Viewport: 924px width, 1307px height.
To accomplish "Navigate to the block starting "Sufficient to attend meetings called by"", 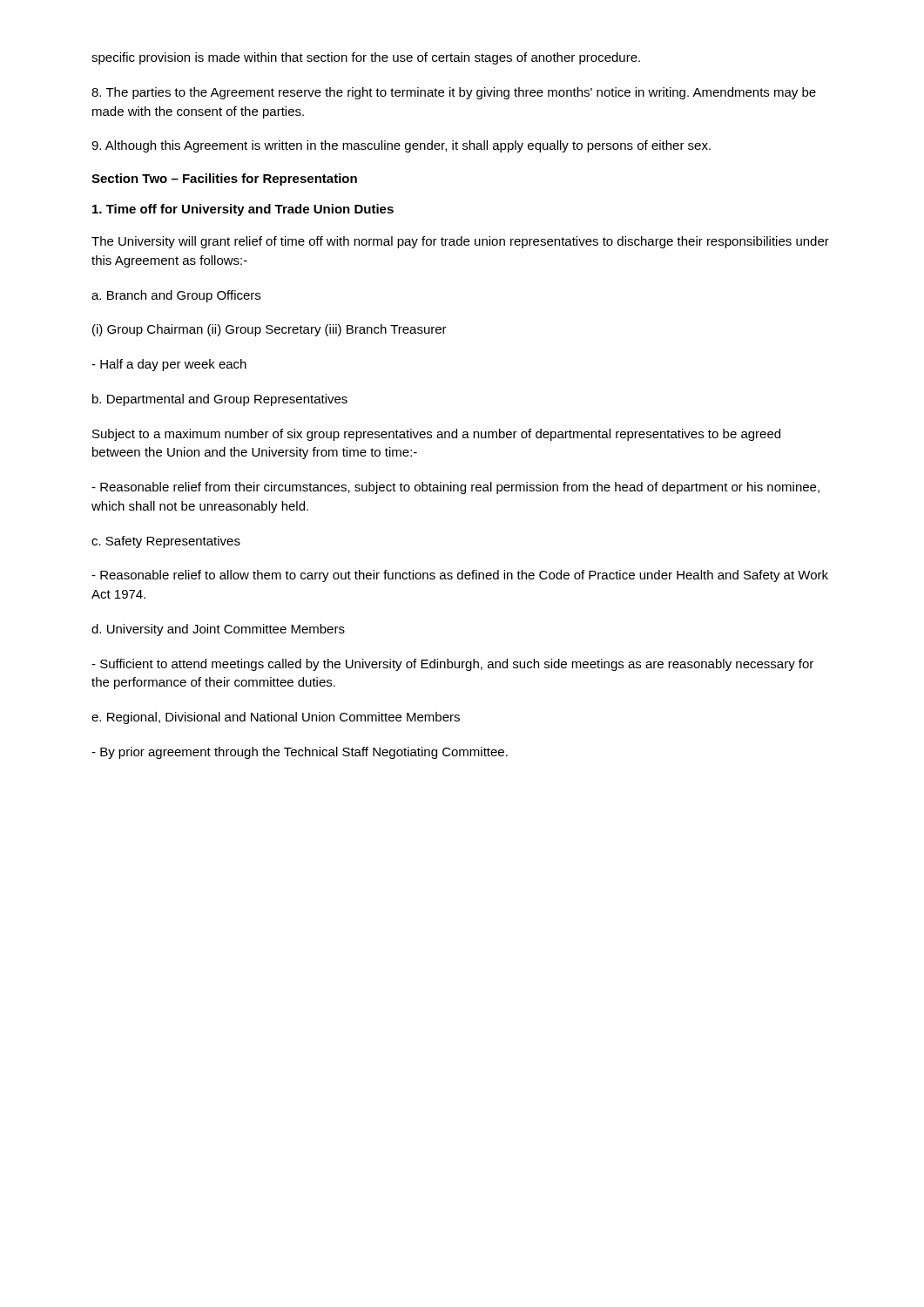I will [x=453, y=673].
